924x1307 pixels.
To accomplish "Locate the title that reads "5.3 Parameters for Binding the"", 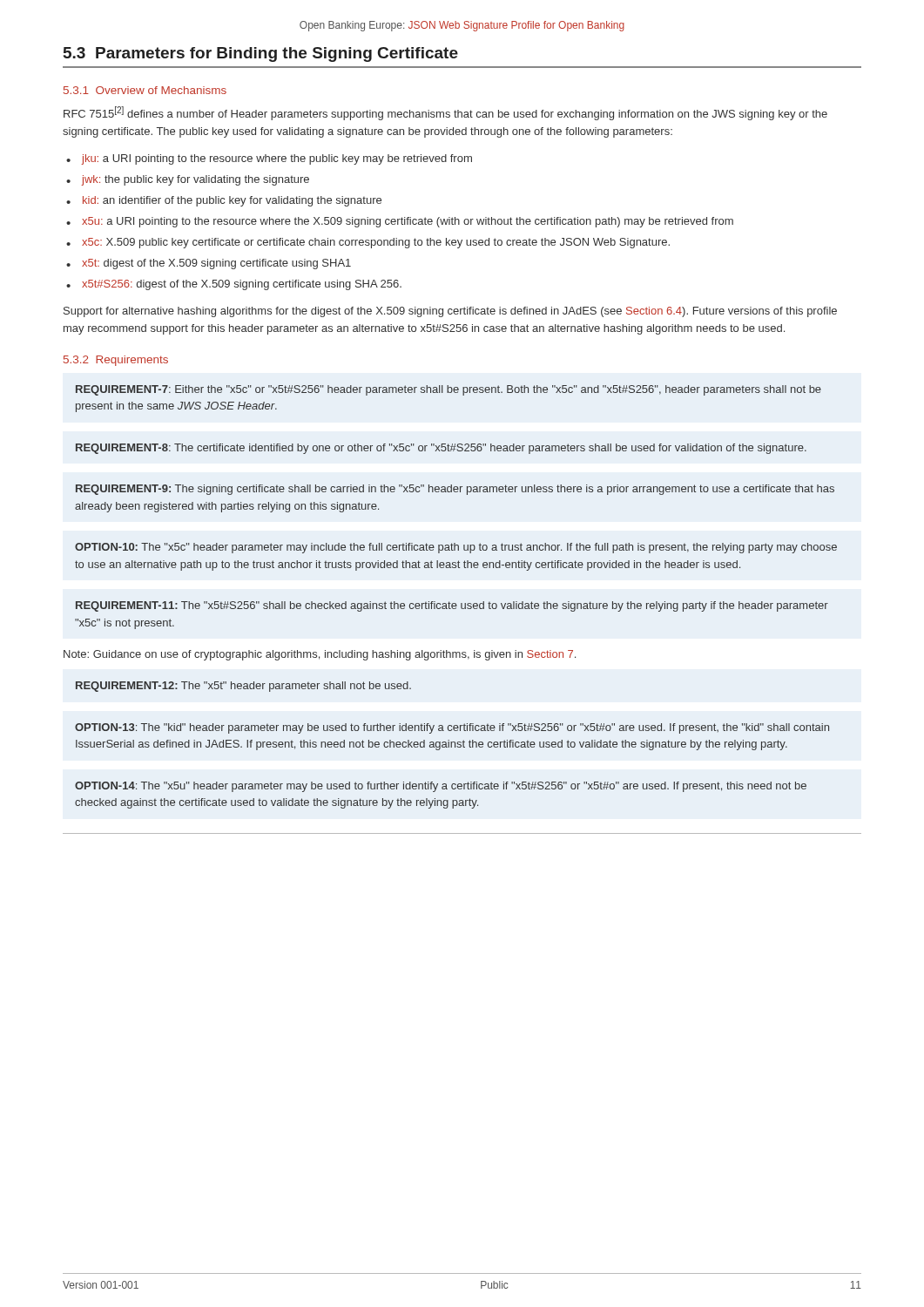I will coord(462,56).
